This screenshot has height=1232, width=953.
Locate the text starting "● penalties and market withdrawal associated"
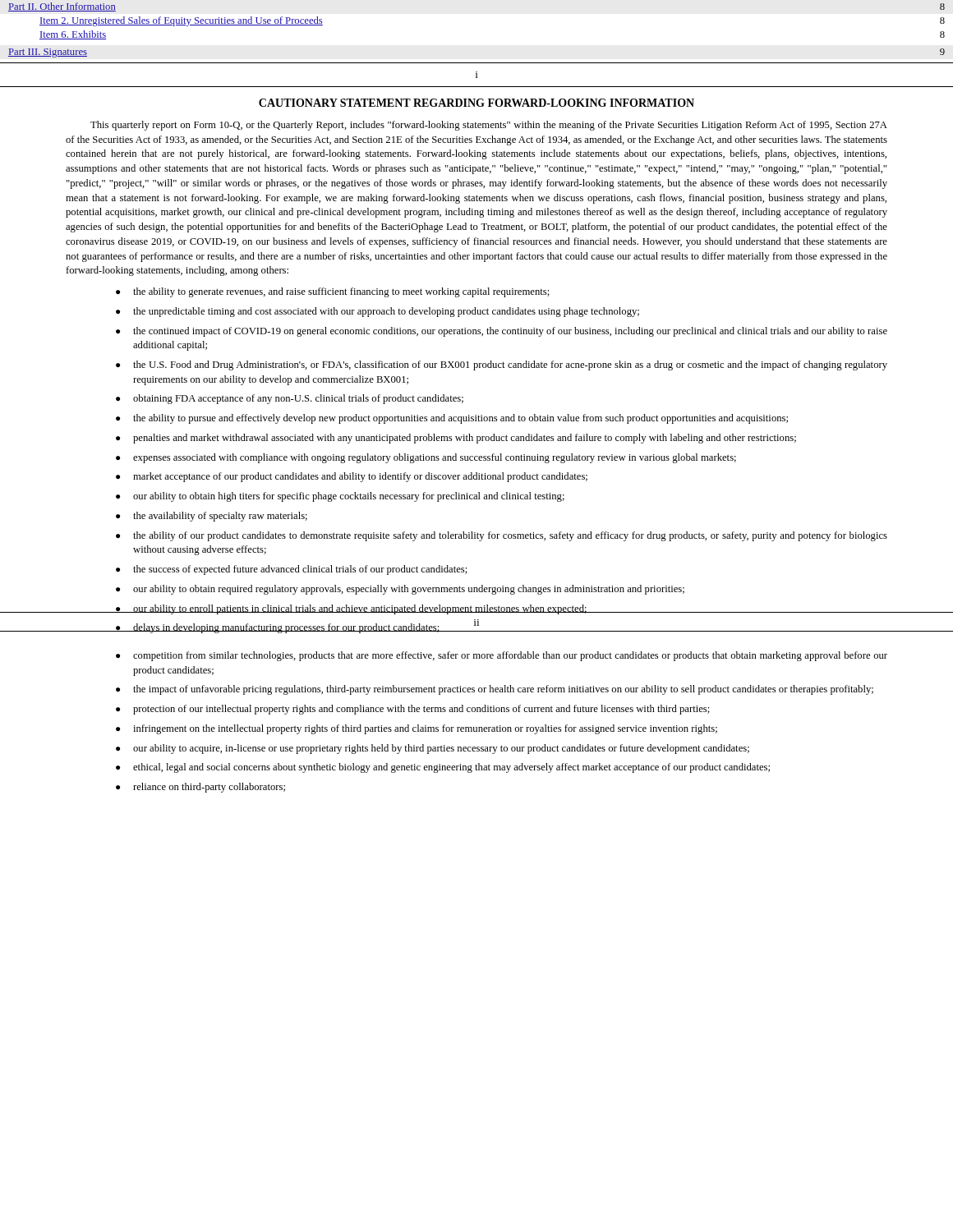[x=456, y=438]
